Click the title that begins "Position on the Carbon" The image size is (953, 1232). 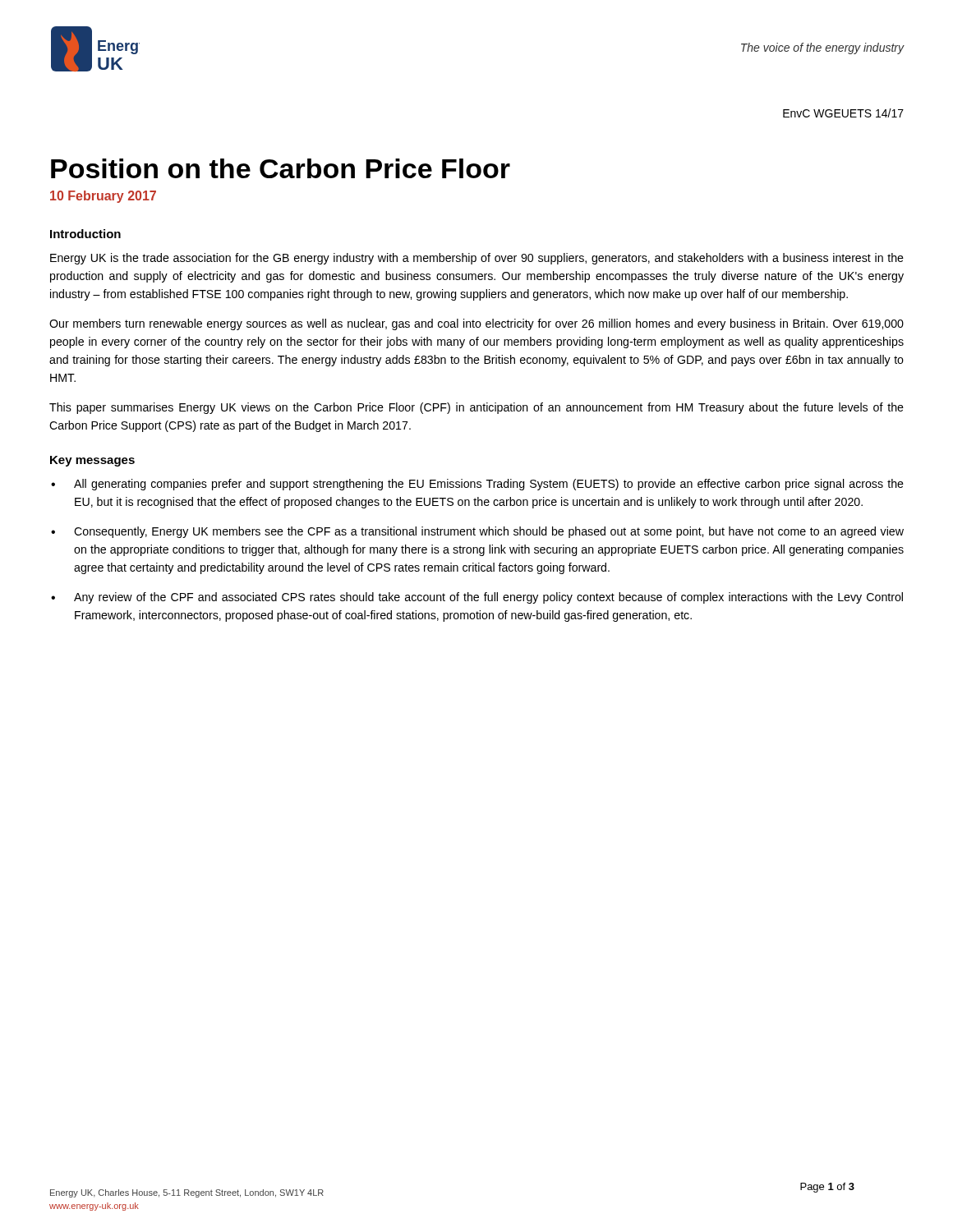coord(476,169)
